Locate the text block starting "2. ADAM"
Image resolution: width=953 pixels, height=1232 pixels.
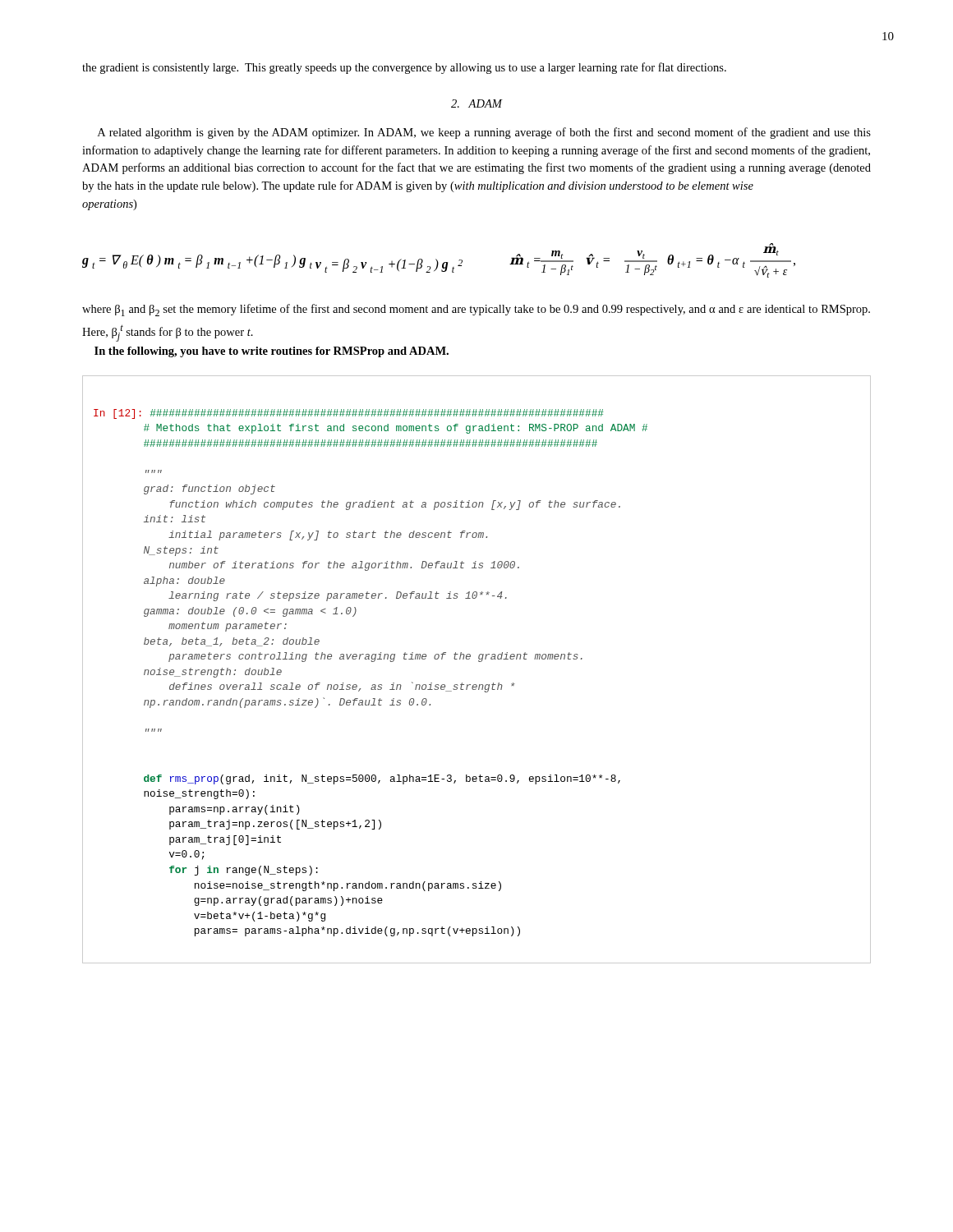click(x=476, y=103)
